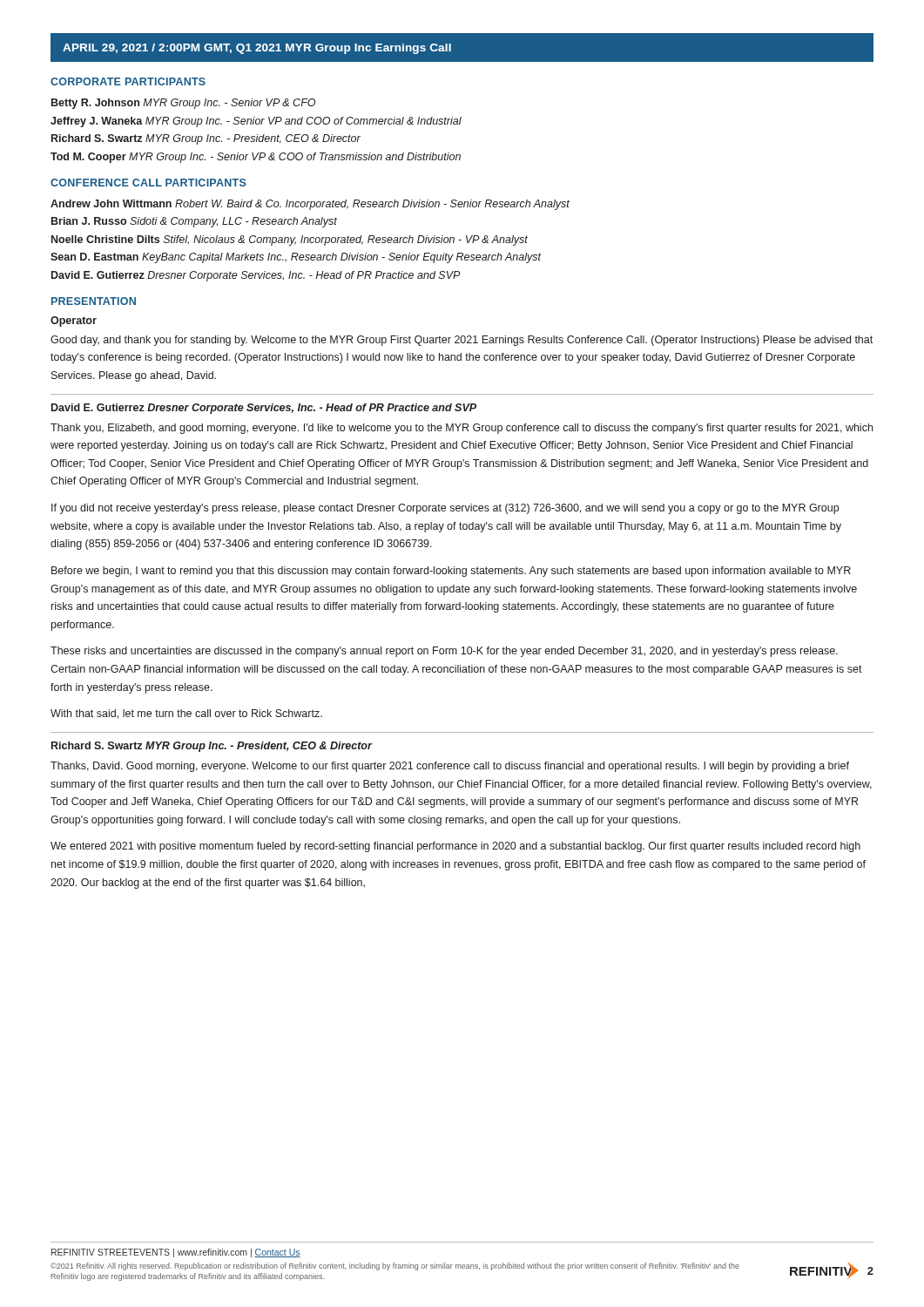
Task: Select the text block that says "David E. Gutierrez Dresner Corporate Services, Inc."
Action: coord(263,407)
